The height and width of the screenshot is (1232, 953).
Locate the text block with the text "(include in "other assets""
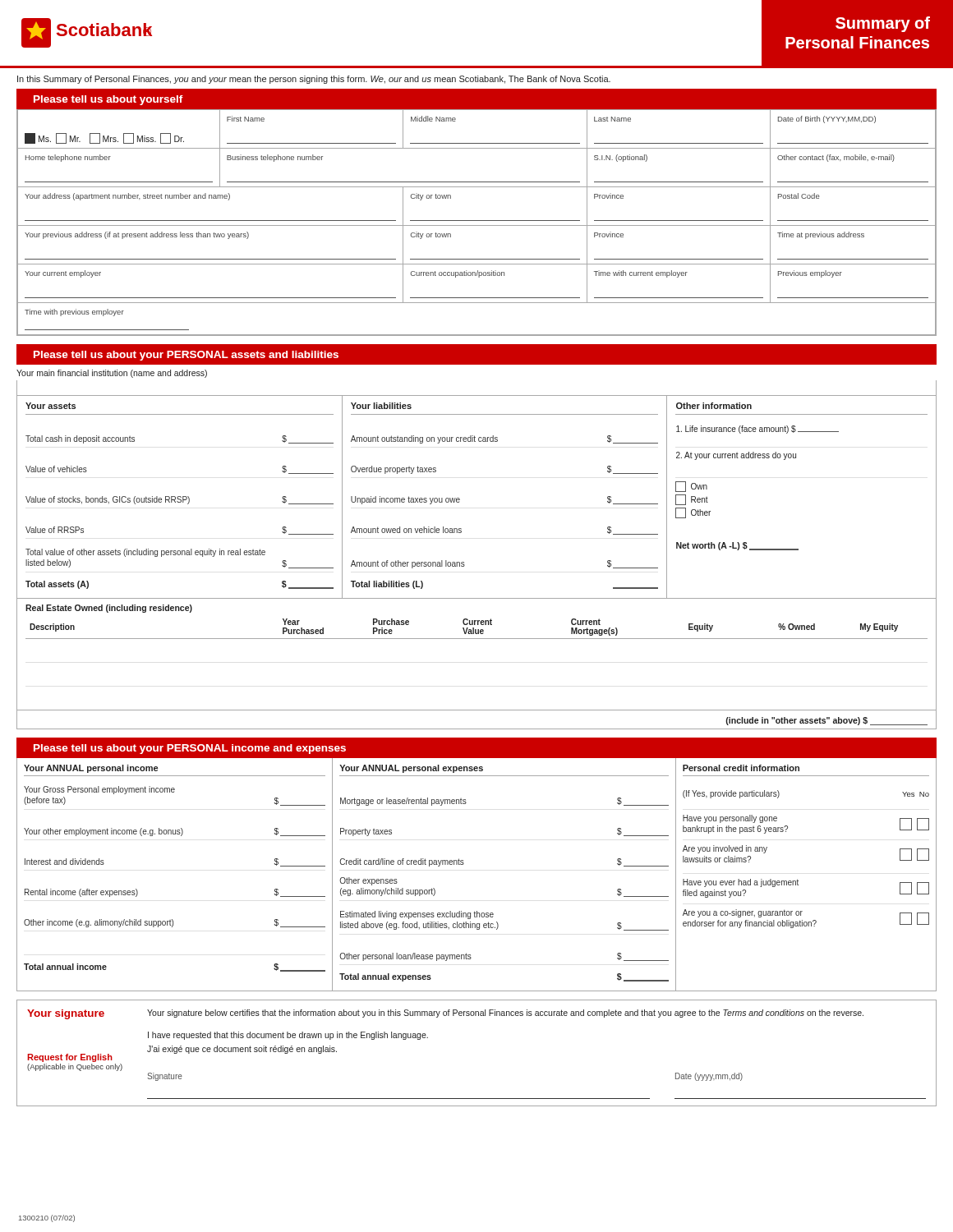point(827,719)
